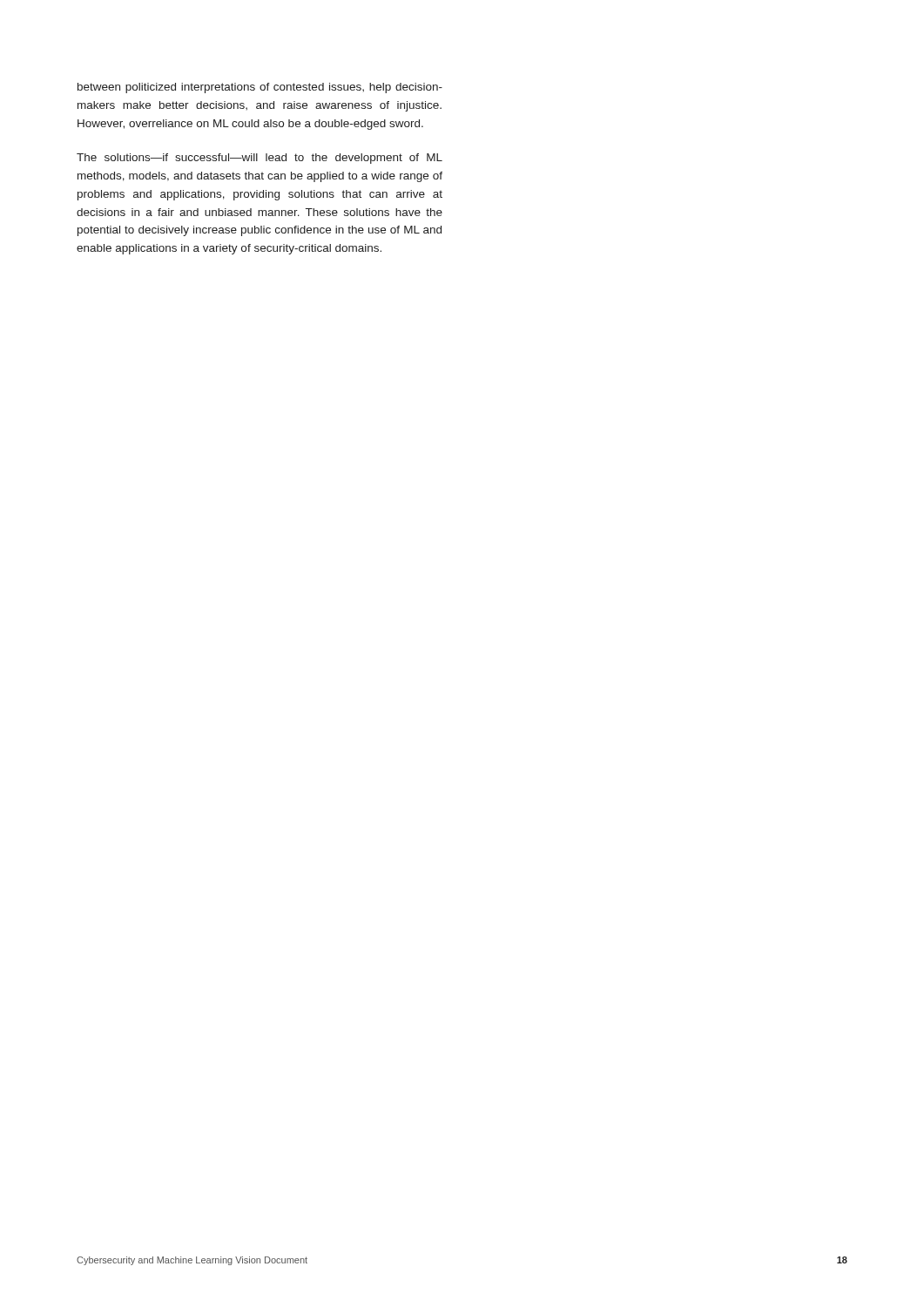Viewport: 924px width, 1307px height.
Task: Navigate to the region starting "The solutions—if successful—will"
Action: [x=260, y=203]
